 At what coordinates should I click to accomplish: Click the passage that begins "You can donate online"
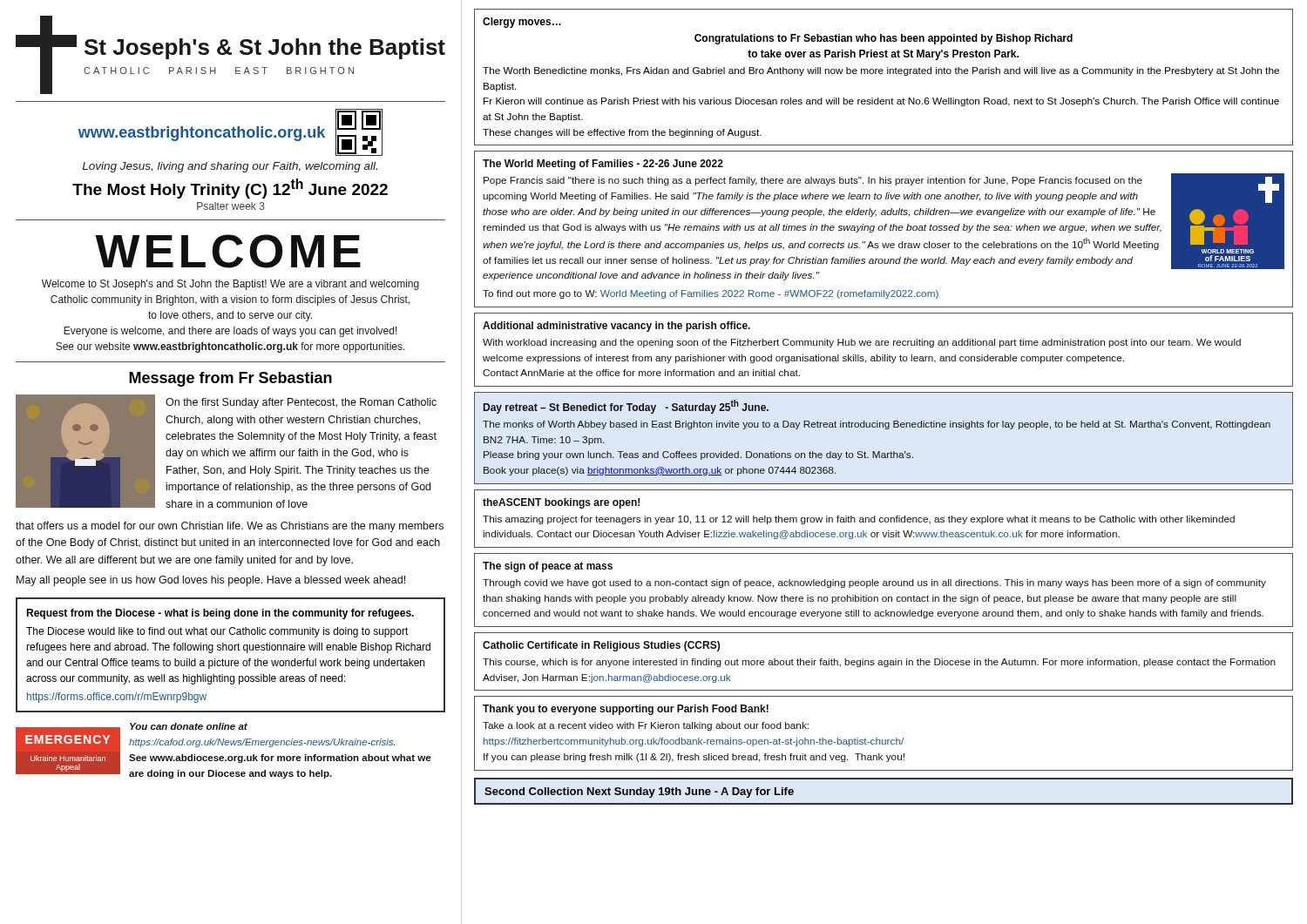pos(280,750)
